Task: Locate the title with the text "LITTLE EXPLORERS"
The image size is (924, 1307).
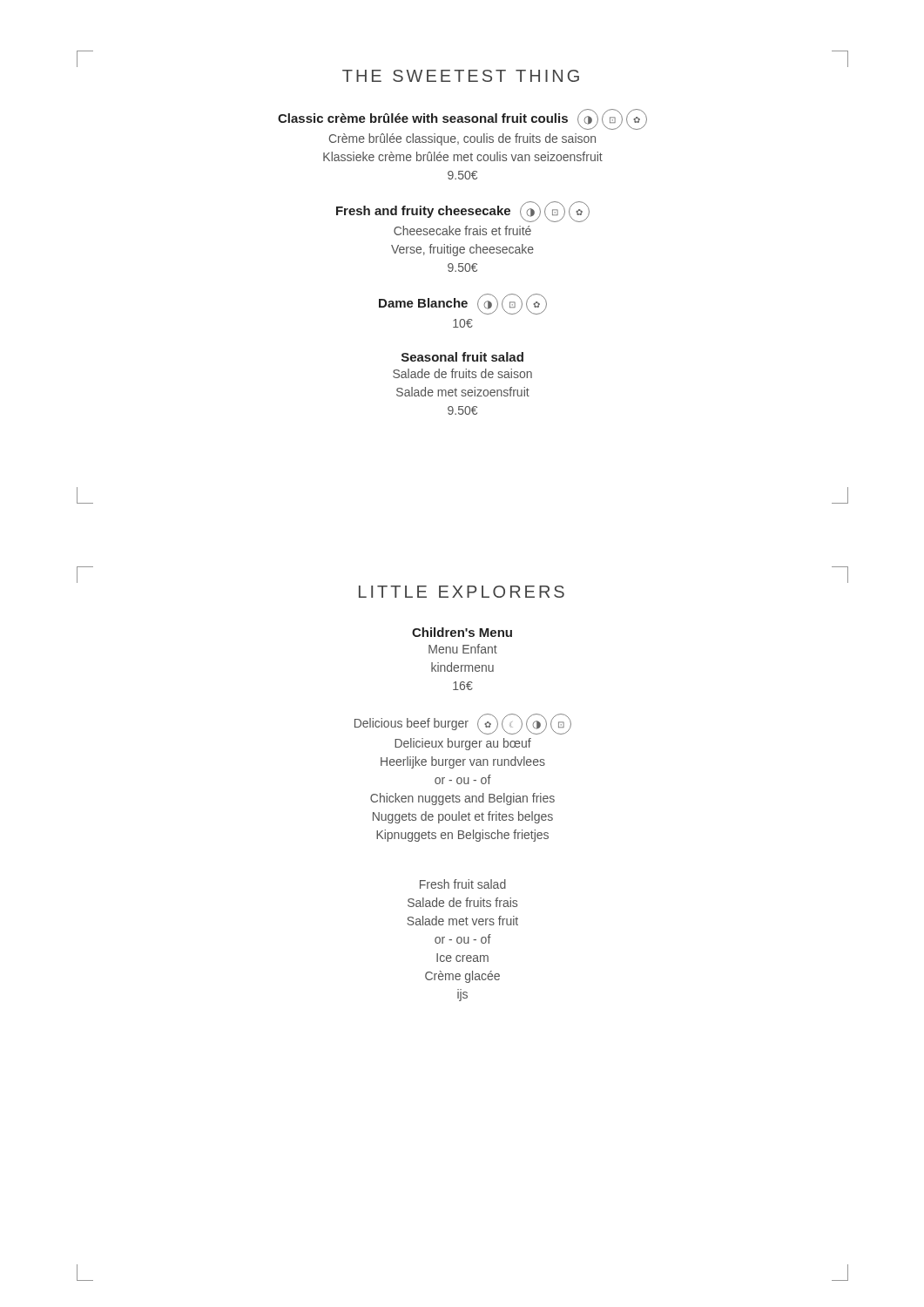Action: tap(462, 592)
